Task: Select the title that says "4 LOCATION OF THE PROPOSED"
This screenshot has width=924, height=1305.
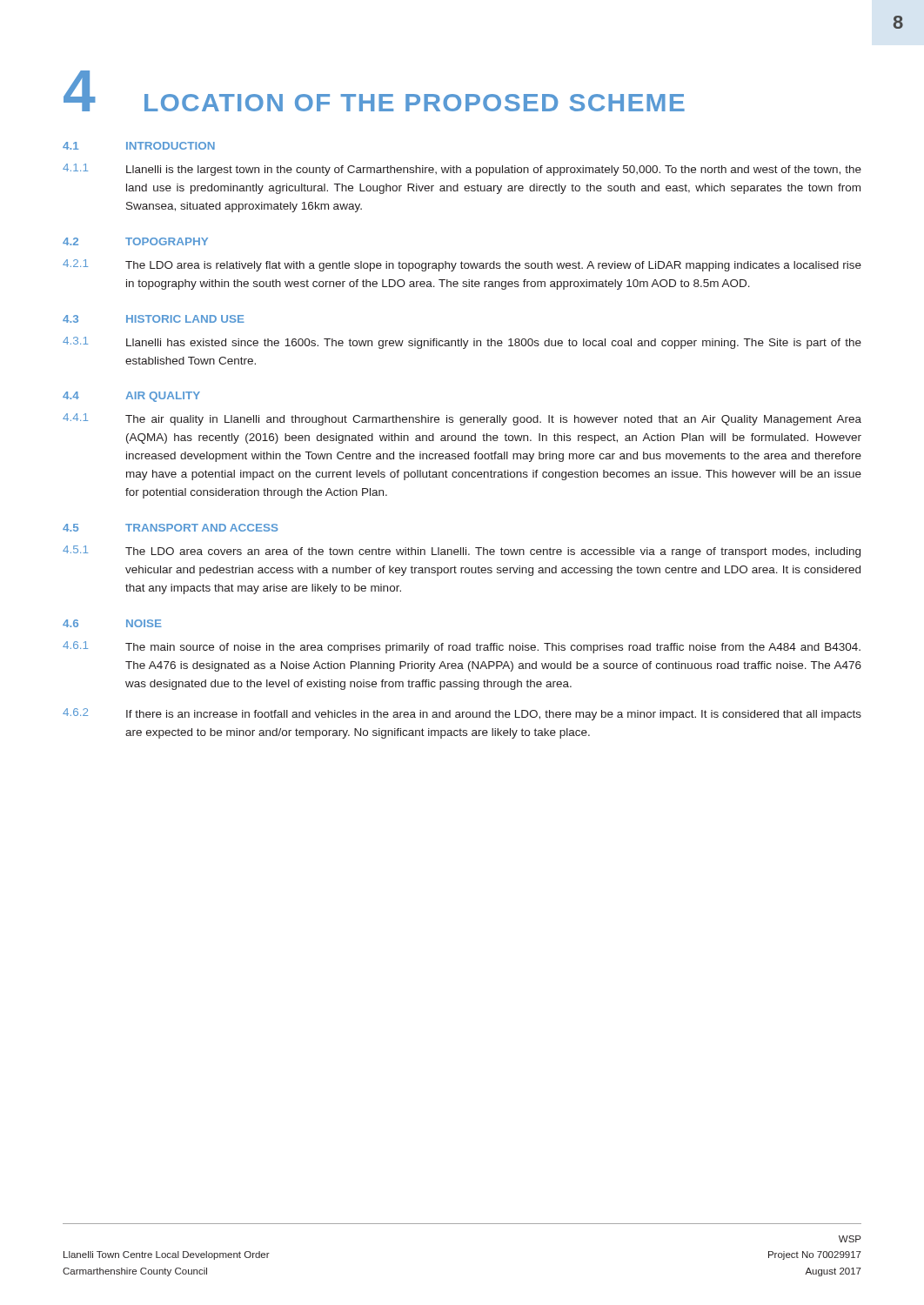Action: (375, 91)
